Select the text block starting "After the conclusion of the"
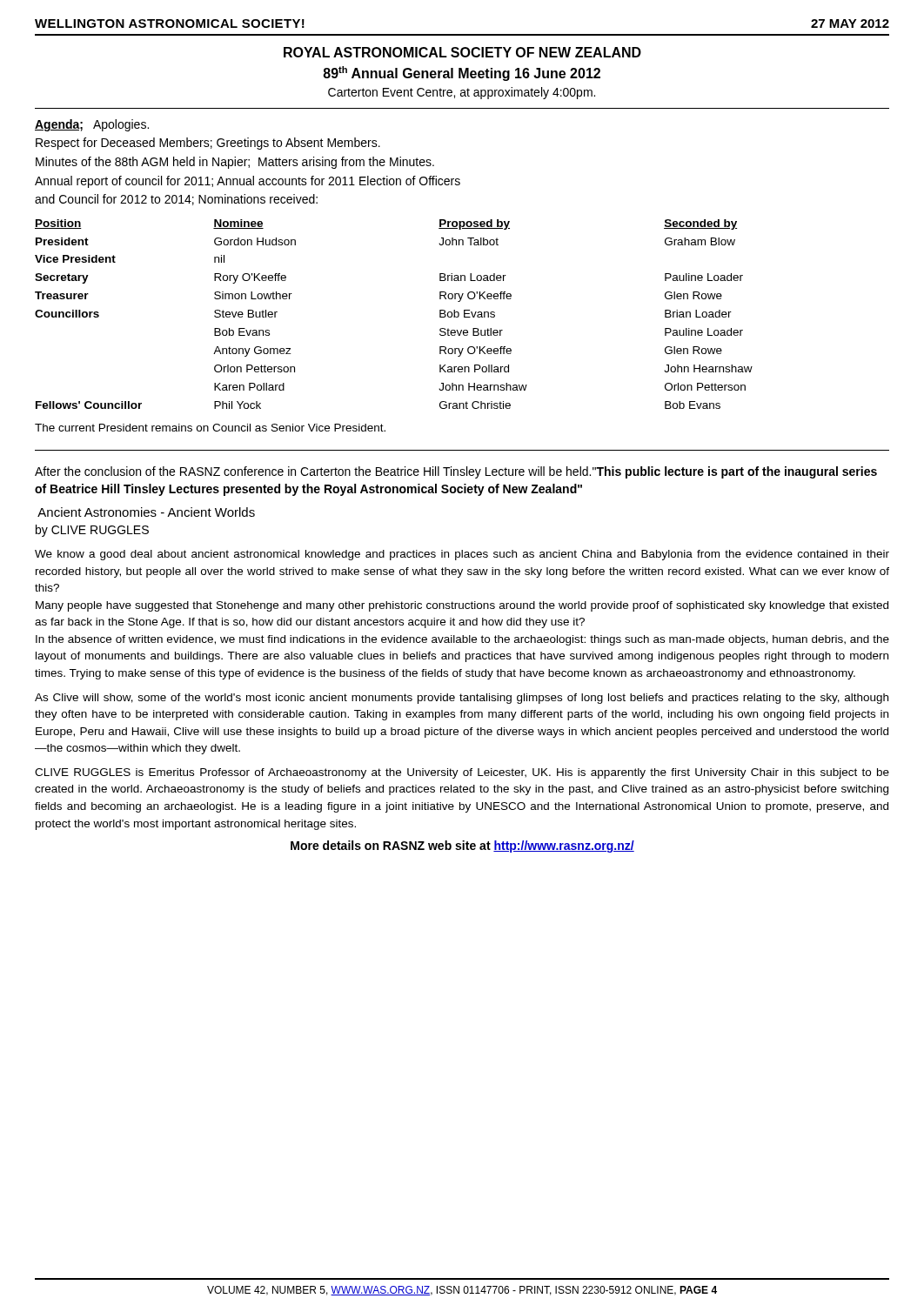 click(x=456, y=480)
